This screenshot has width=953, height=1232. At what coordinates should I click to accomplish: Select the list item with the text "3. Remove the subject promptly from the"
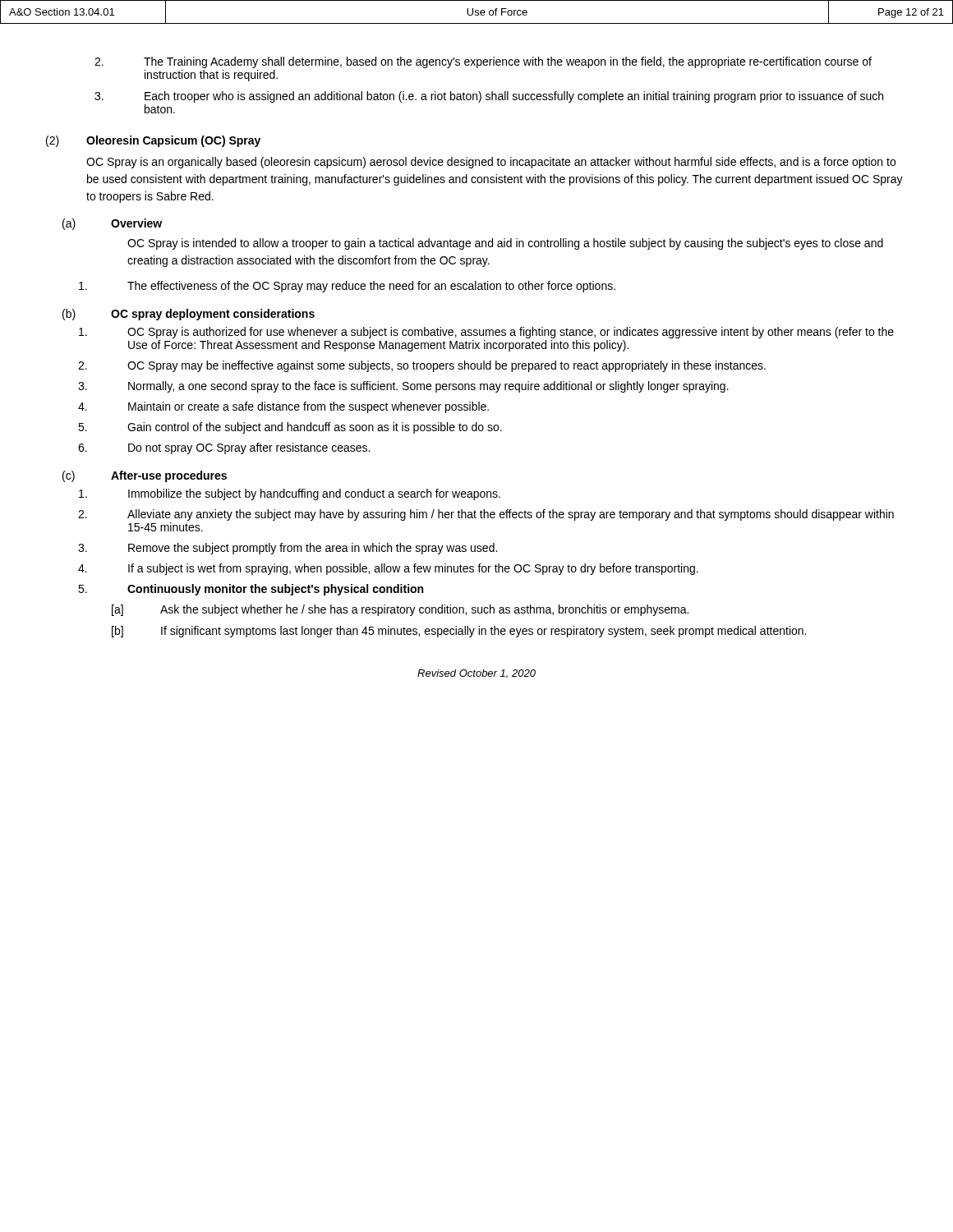point(476,548)
